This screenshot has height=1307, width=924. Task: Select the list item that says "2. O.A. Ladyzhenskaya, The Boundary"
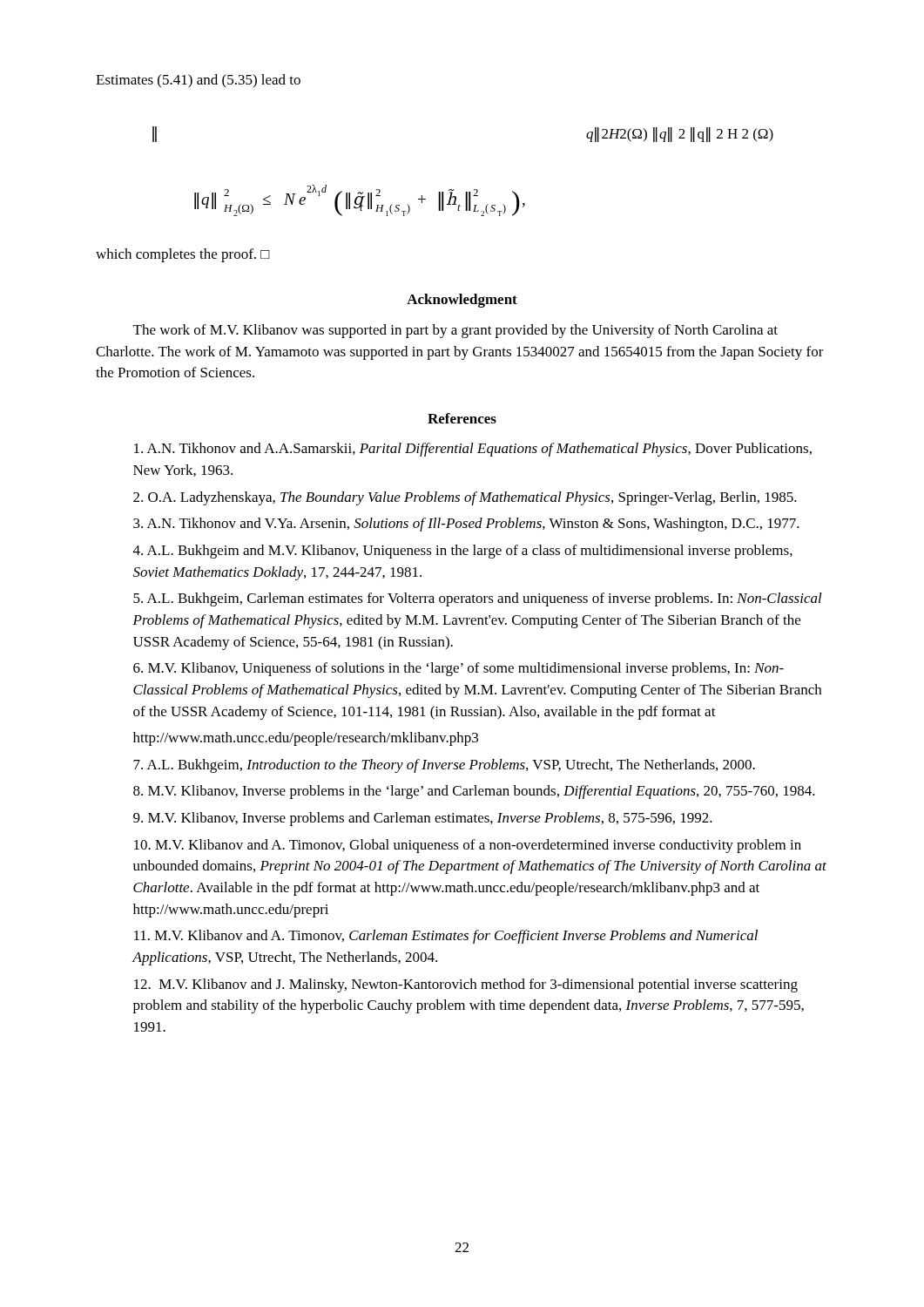(x=480, y=498)
